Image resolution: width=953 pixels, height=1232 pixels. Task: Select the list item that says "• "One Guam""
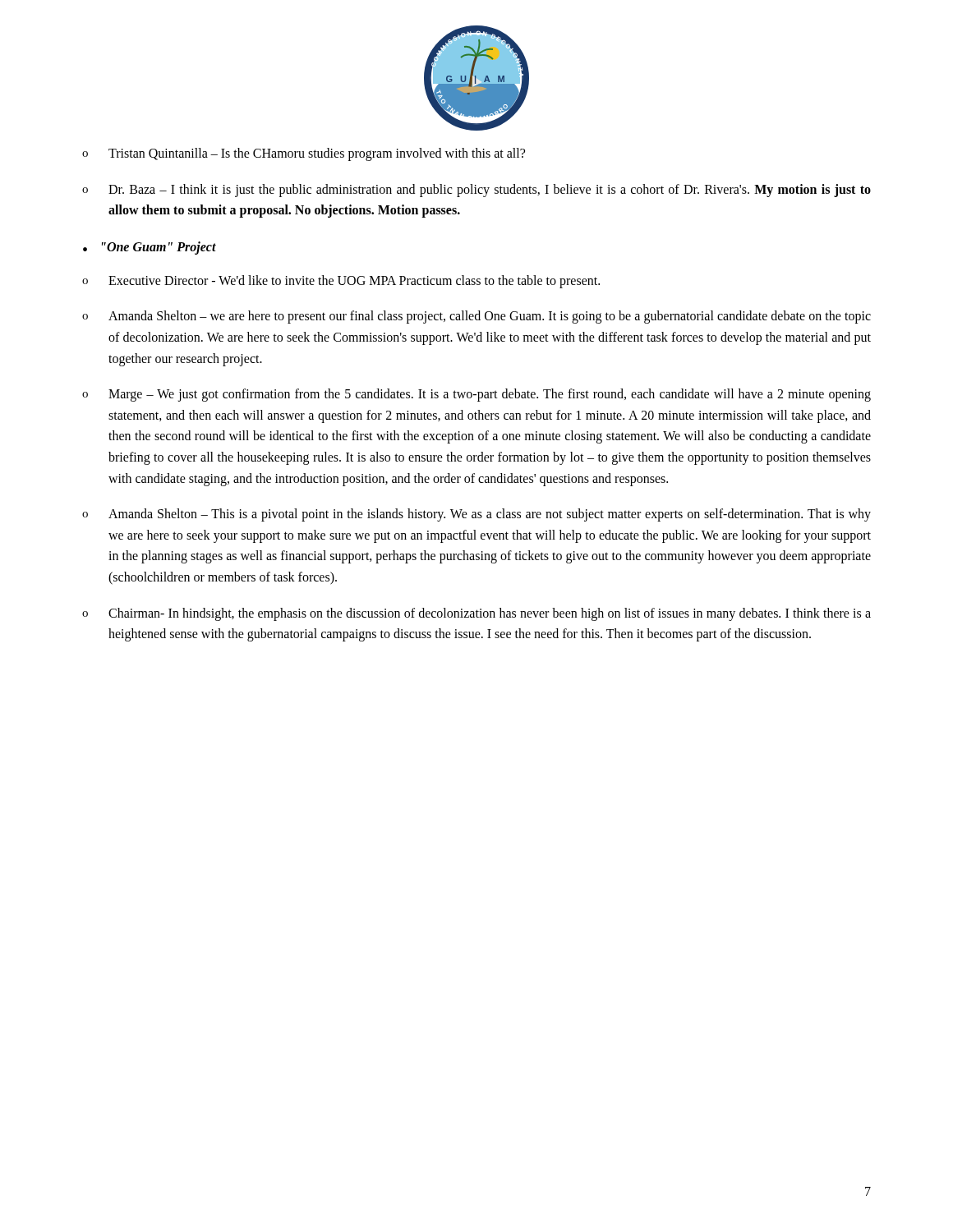point(149,249)
